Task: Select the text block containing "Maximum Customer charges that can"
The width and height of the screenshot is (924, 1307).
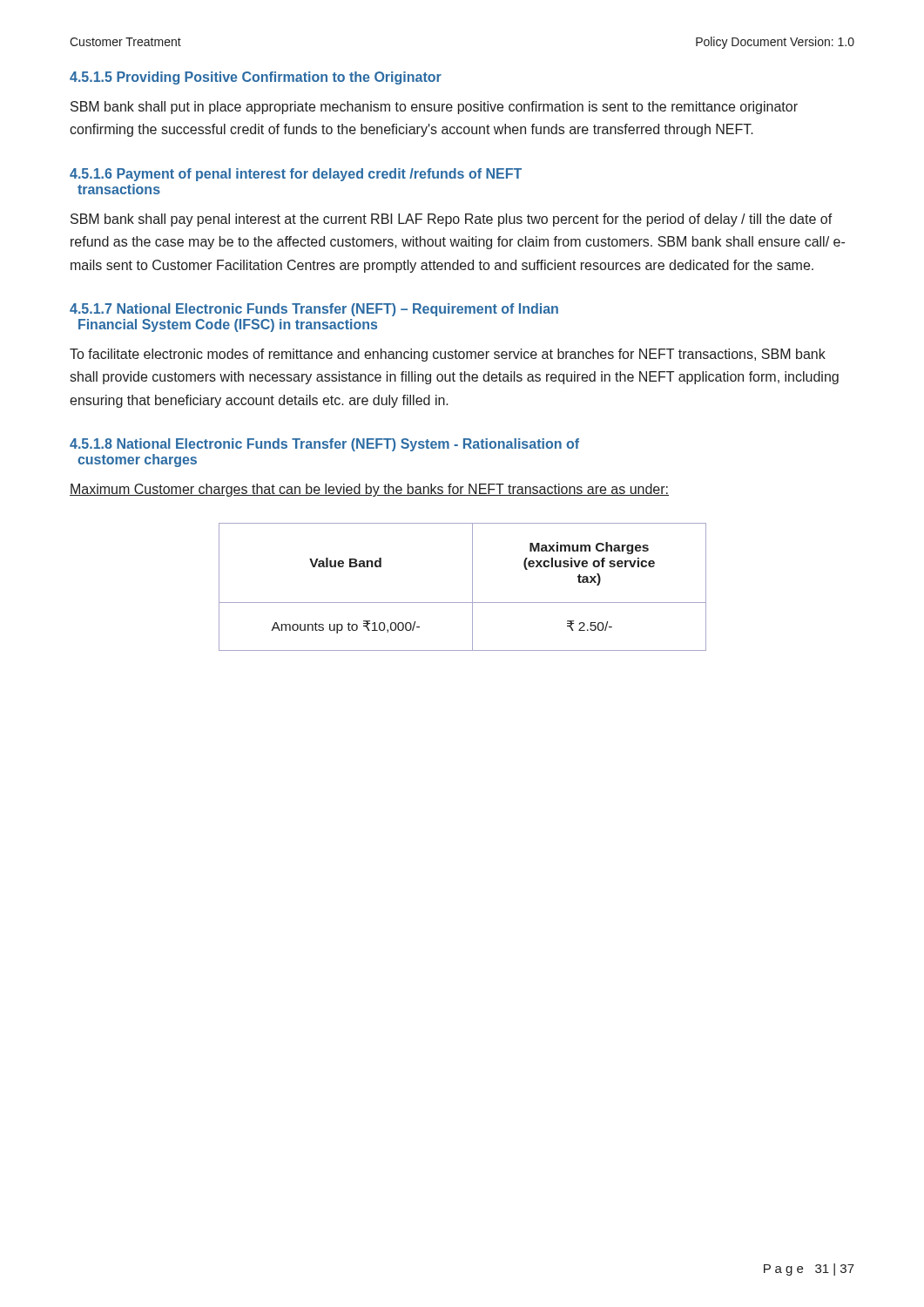Action: click(x=369, y=489)
